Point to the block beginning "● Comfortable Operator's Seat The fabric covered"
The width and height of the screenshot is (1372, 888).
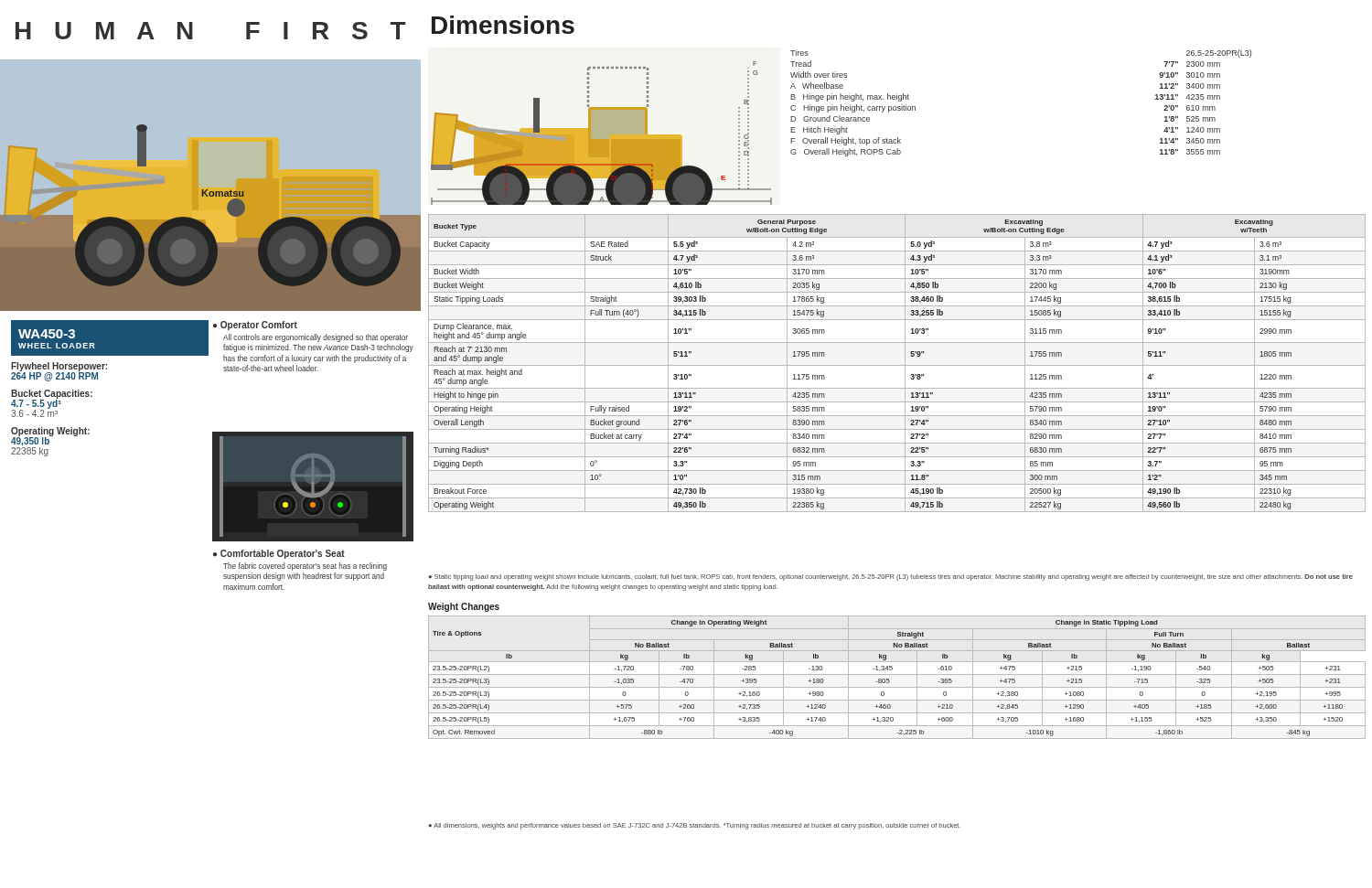(x=313, y=571)
